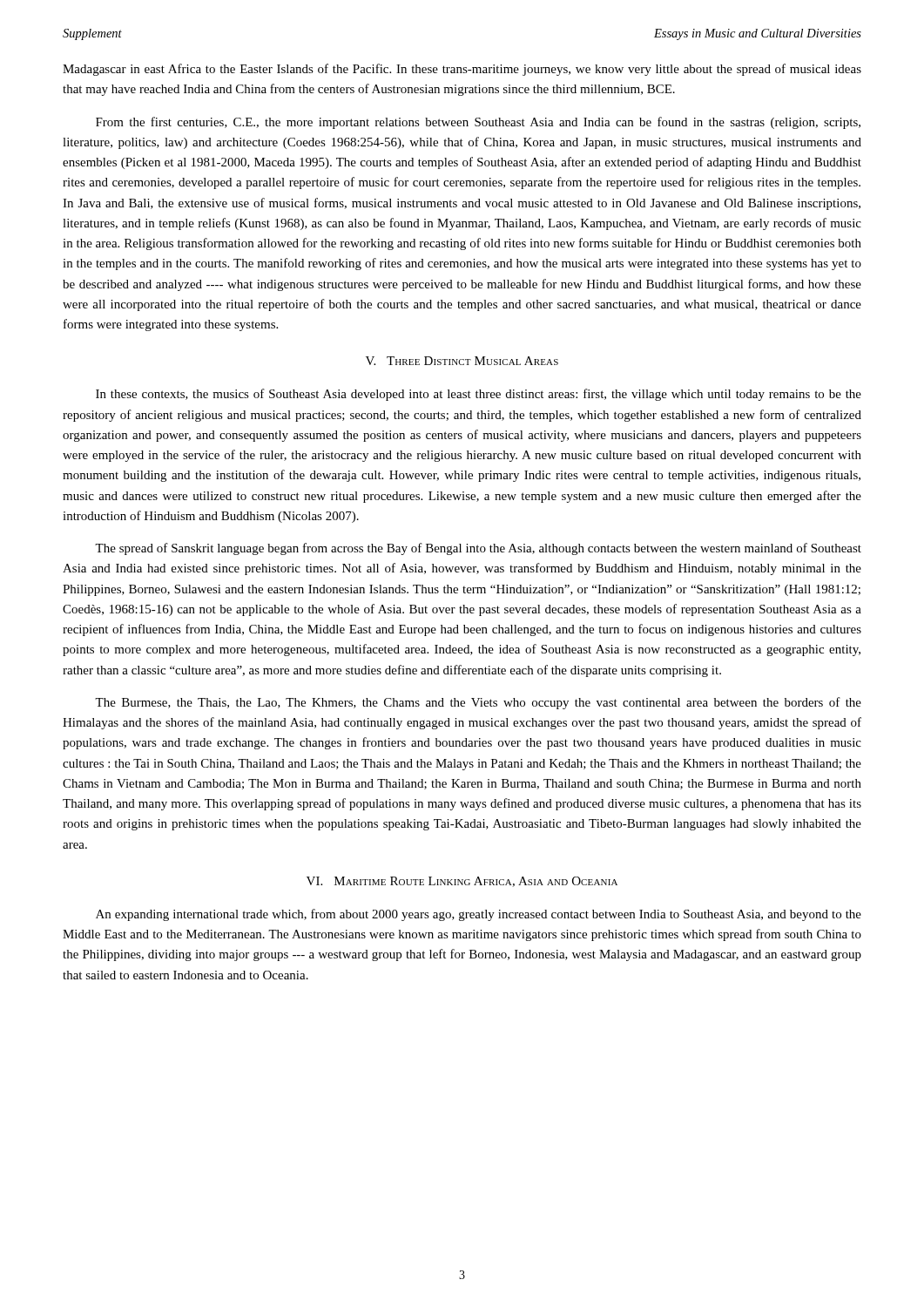Viewport: 924px width, 1307px height.
Task: Select the text block that reads "Madagascar in east Africa to"
Action: coord(462,79)
